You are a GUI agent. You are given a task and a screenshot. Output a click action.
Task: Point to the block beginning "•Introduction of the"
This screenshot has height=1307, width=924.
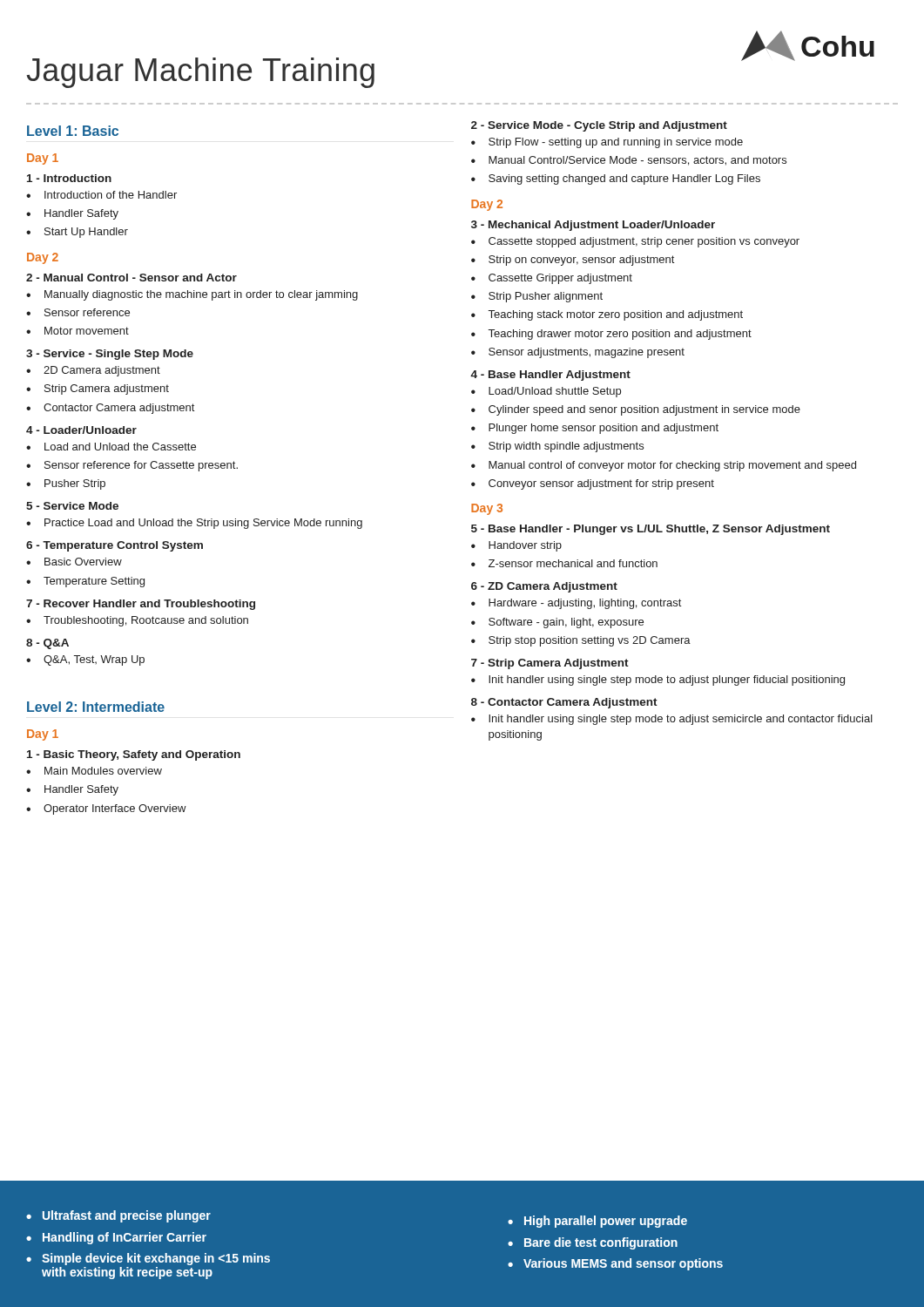[101, 195]
